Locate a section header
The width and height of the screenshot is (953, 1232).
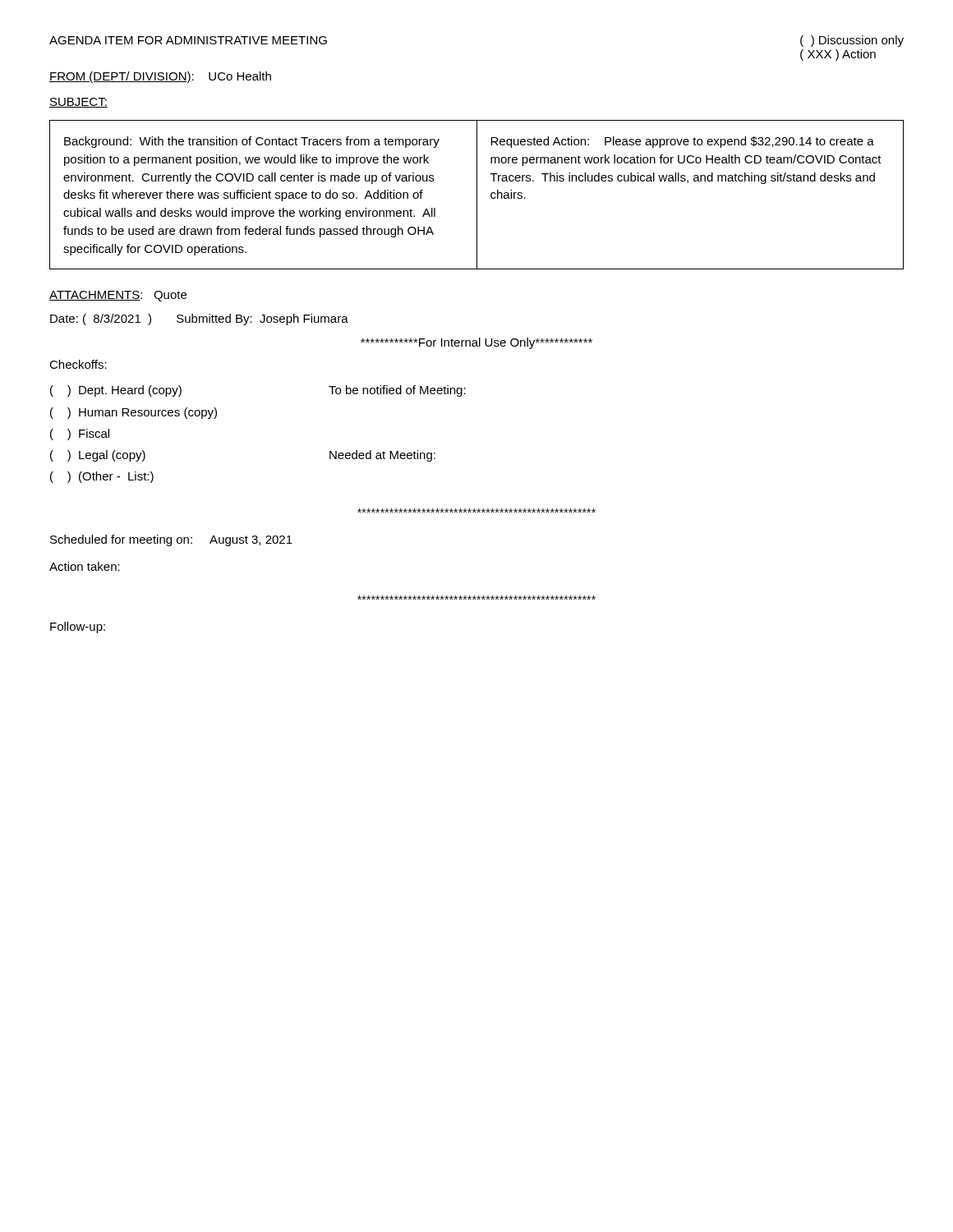click(78, 101)
